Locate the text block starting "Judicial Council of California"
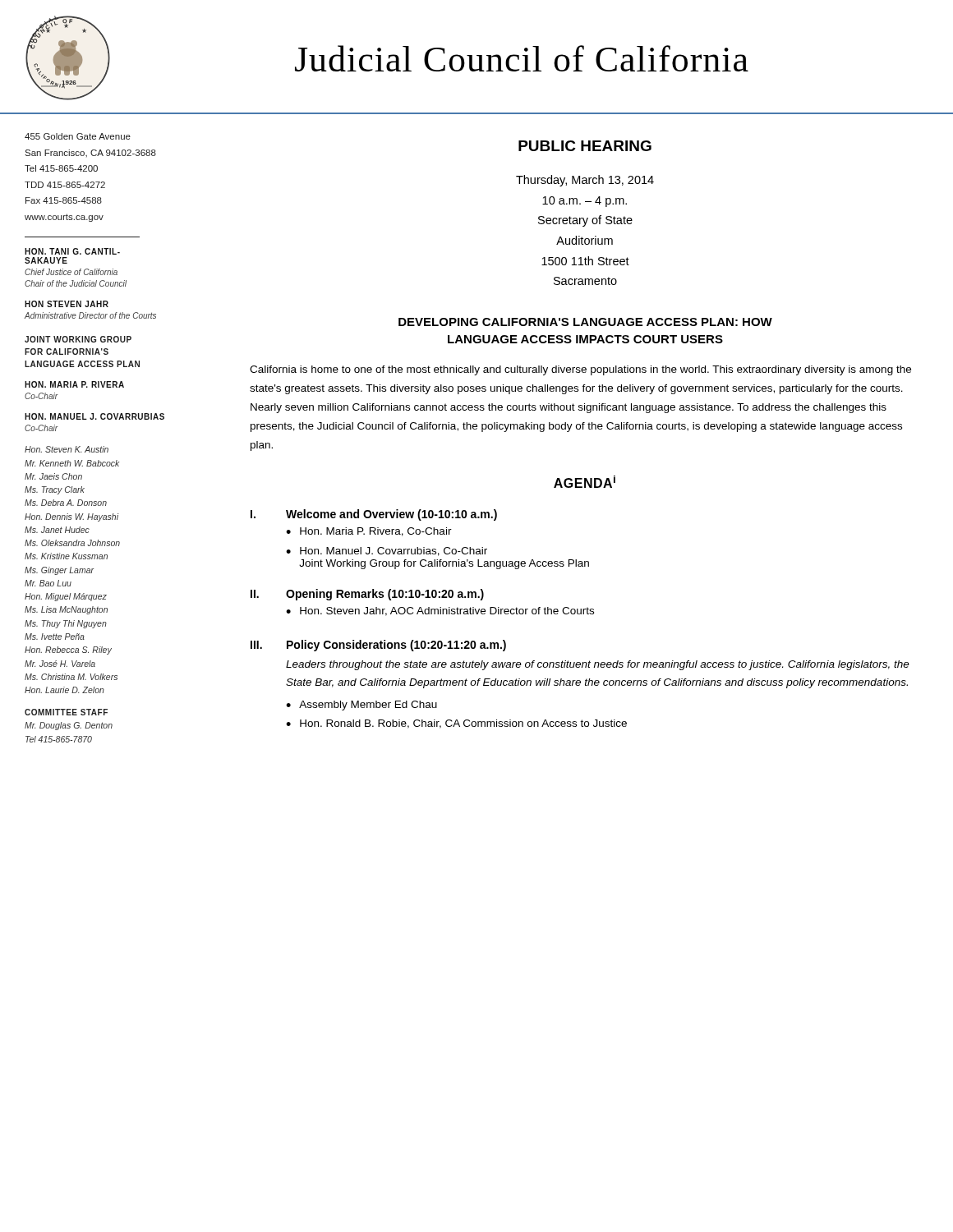The image size is (953, 1232). (x=522, y=60)
